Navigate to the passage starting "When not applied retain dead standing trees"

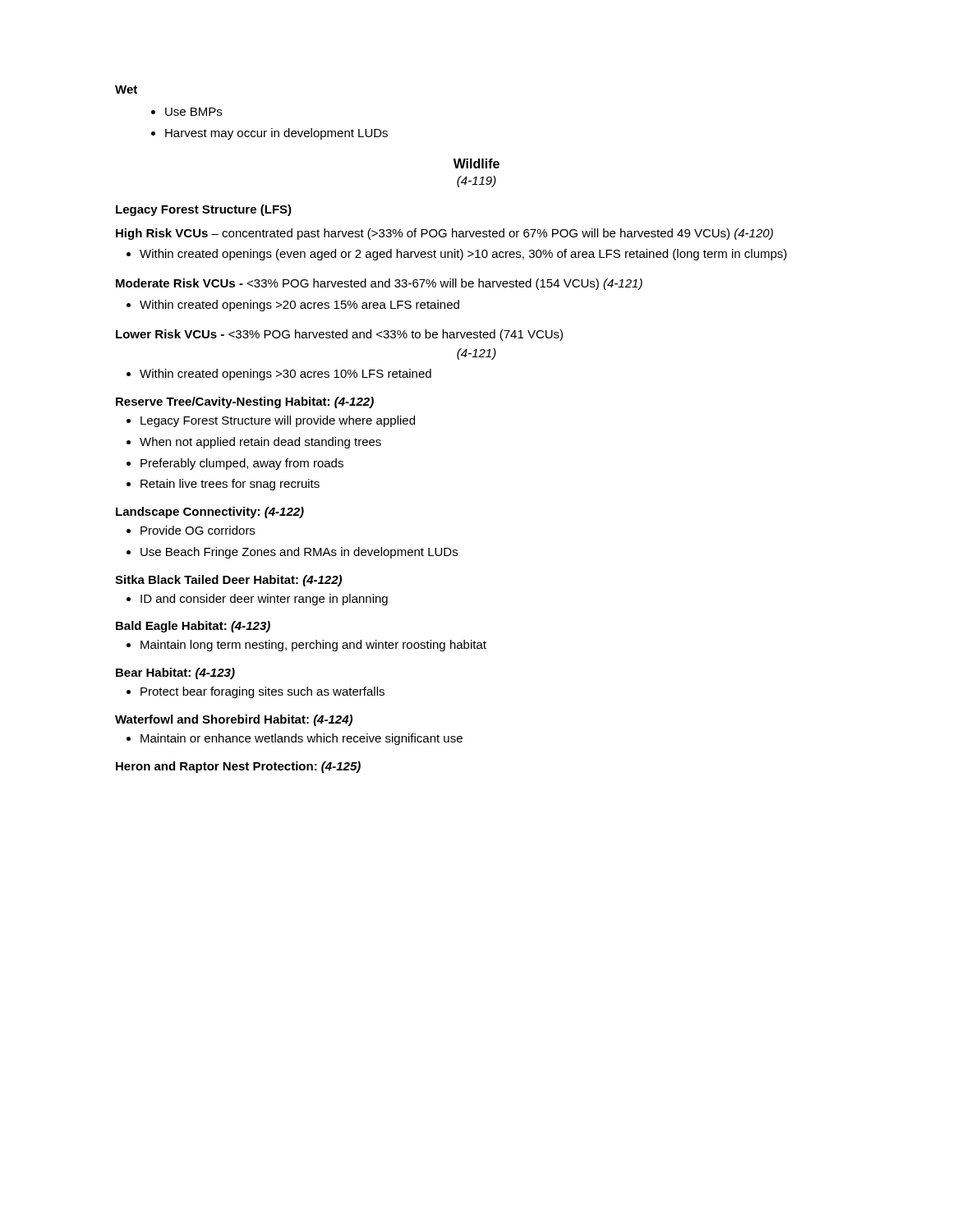click(x=261, y=441)
